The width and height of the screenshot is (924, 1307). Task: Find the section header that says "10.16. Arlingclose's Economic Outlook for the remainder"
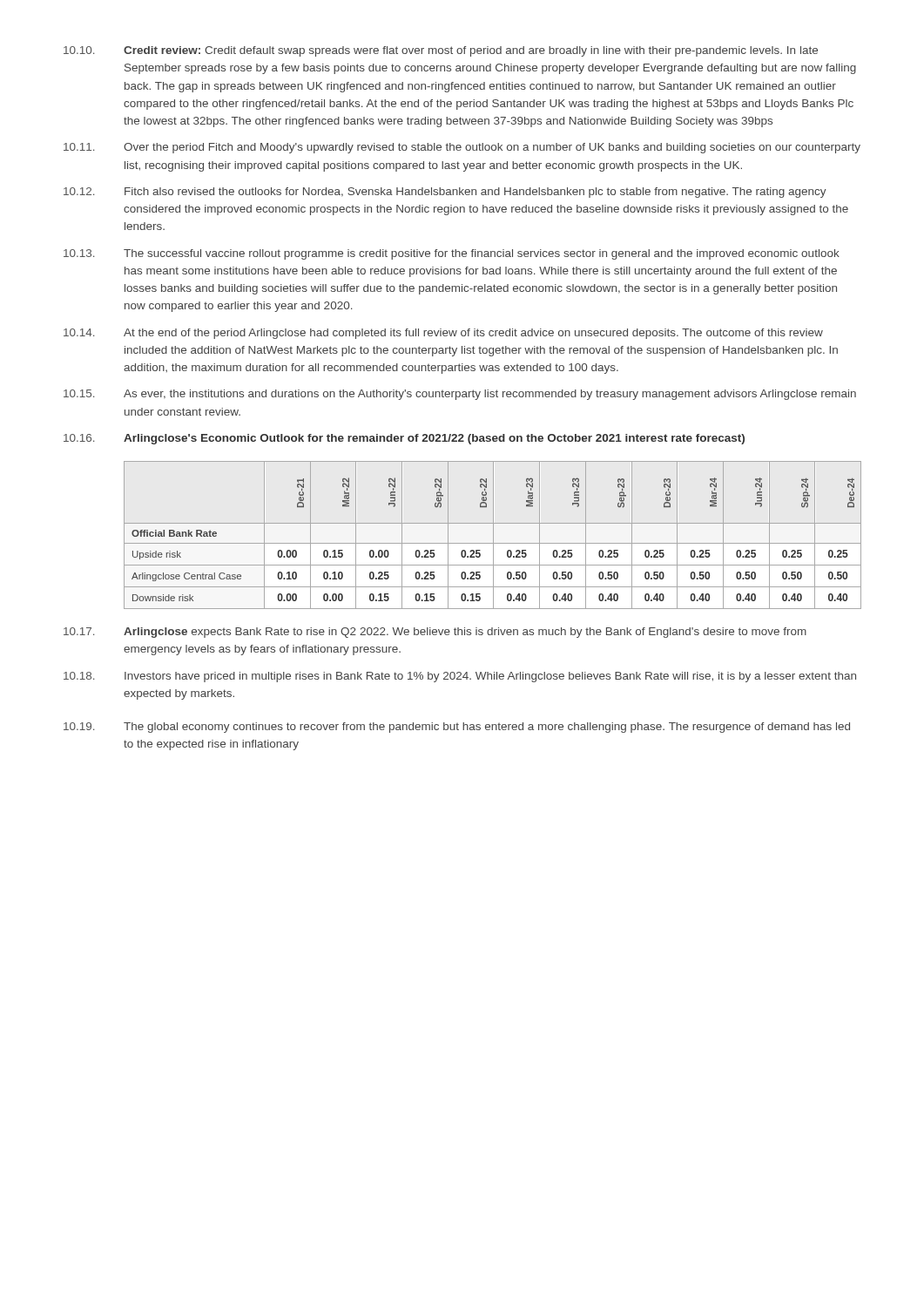(x=462, y=438)
